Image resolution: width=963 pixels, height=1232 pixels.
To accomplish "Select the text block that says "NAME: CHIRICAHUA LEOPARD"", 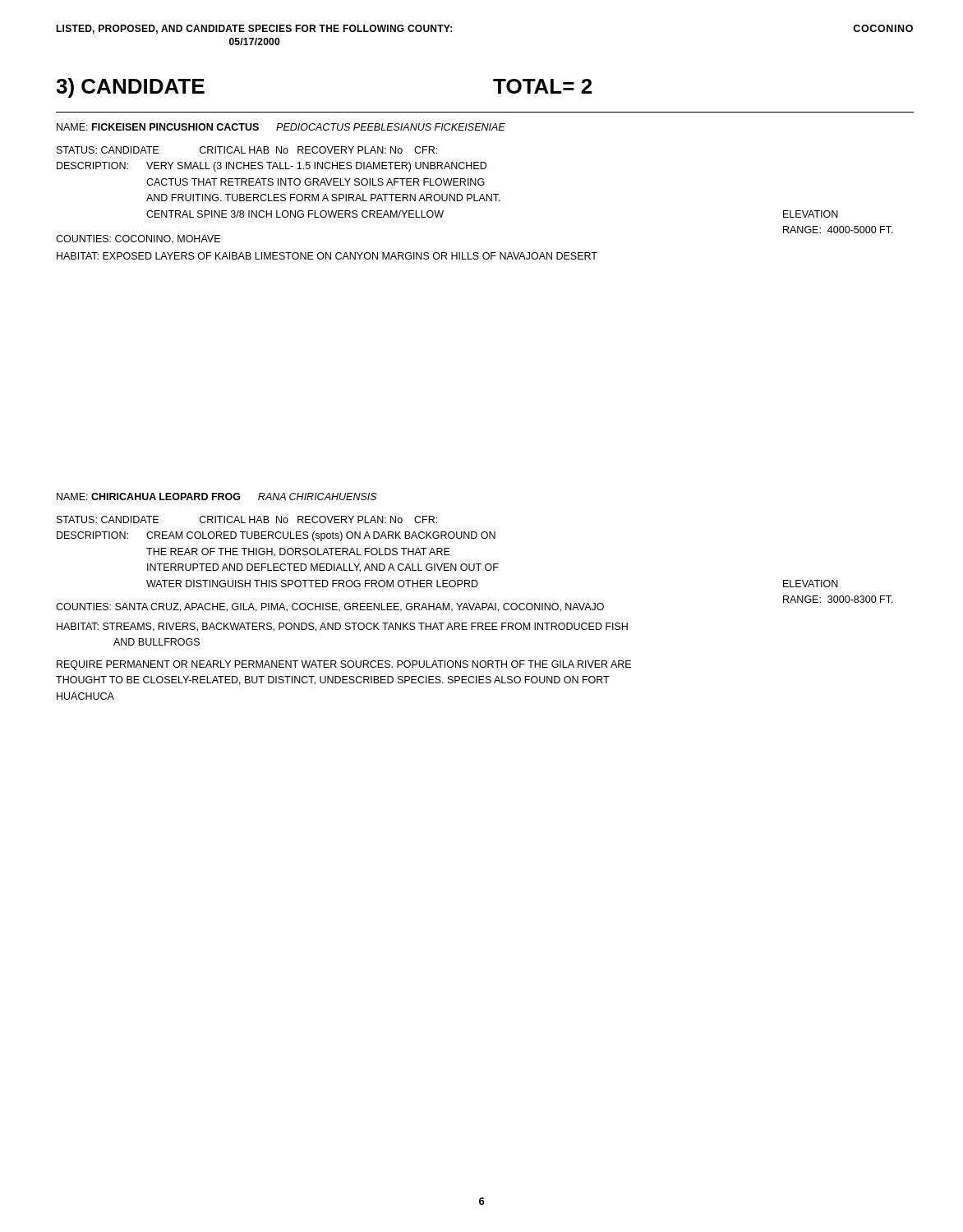I will point(216,497).
